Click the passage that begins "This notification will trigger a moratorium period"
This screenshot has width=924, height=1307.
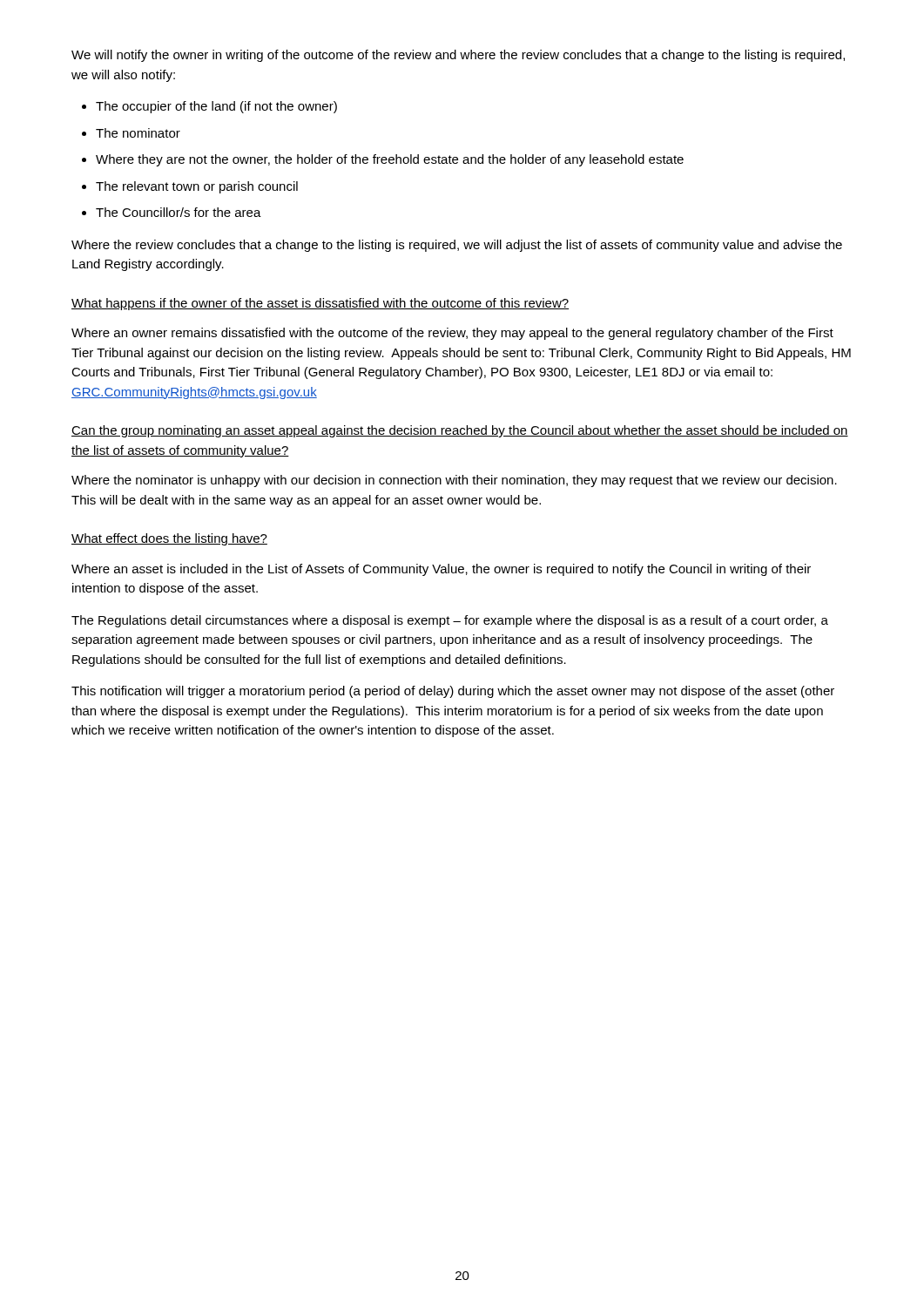(462, 711)
